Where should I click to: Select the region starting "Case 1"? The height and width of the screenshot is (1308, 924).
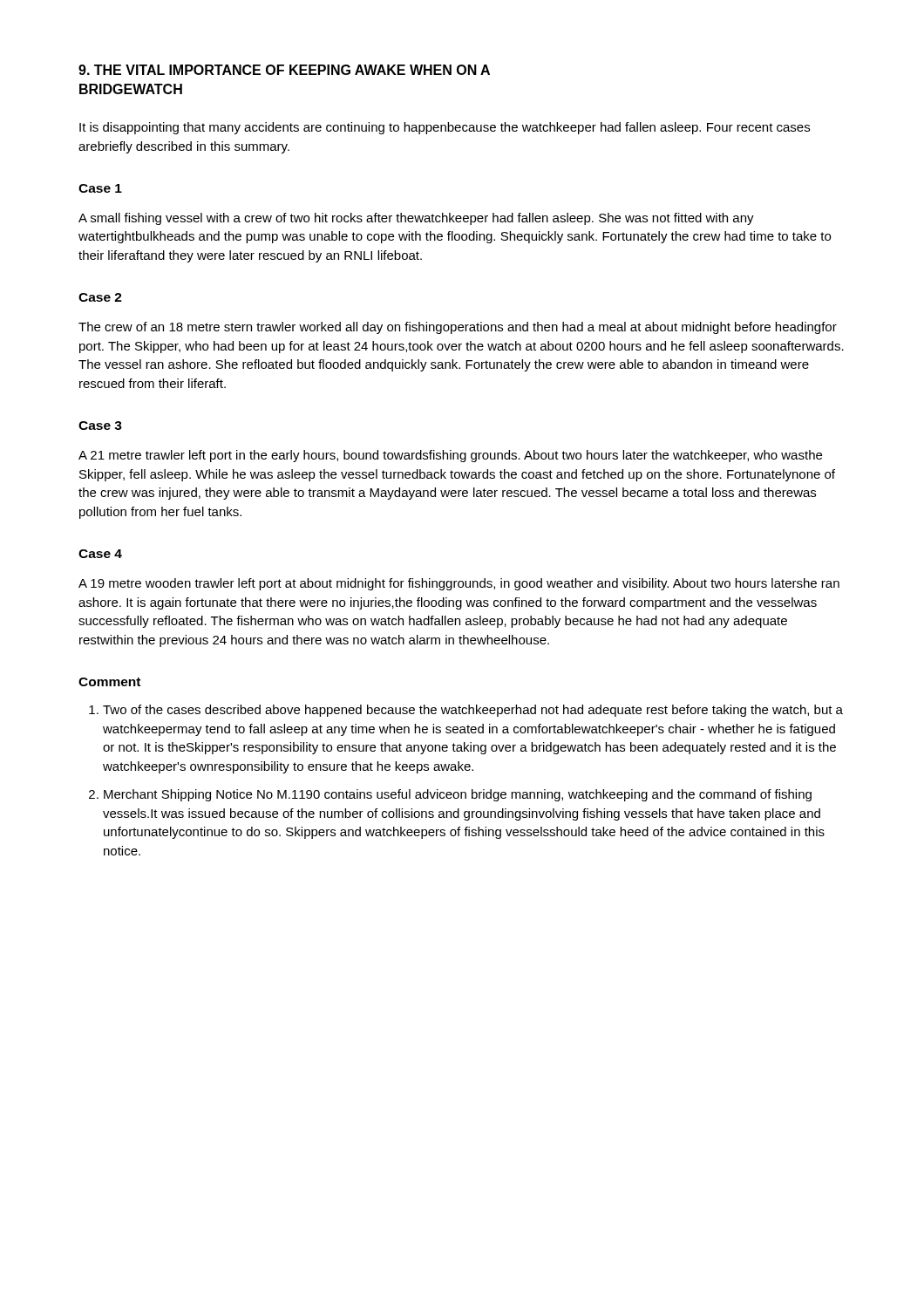(x=100, y=188)
